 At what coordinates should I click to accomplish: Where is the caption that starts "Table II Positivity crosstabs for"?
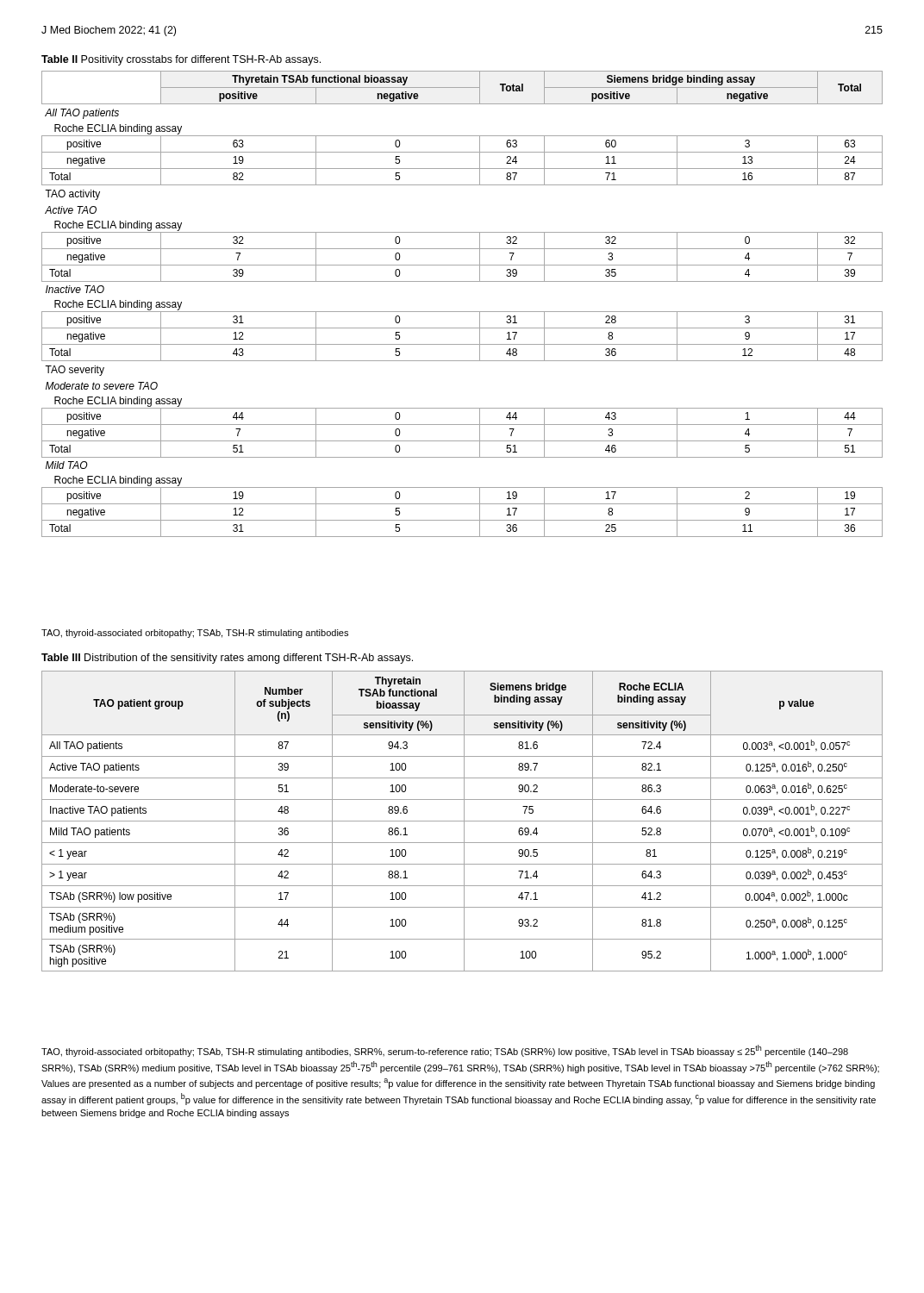tap(181, 59)
